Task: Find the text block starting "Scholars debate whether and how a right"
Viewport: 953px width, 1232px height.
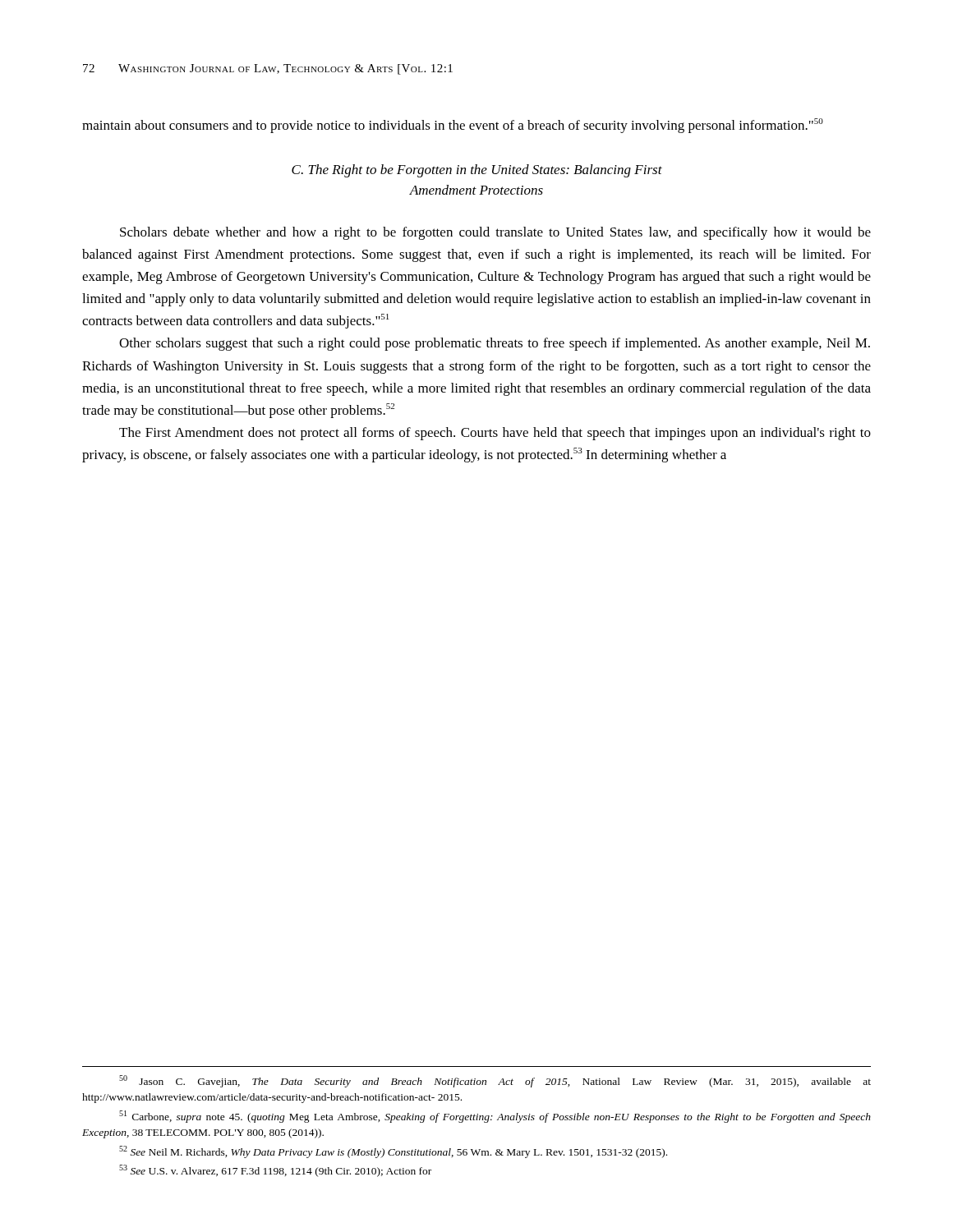Action: pos(476,276)
